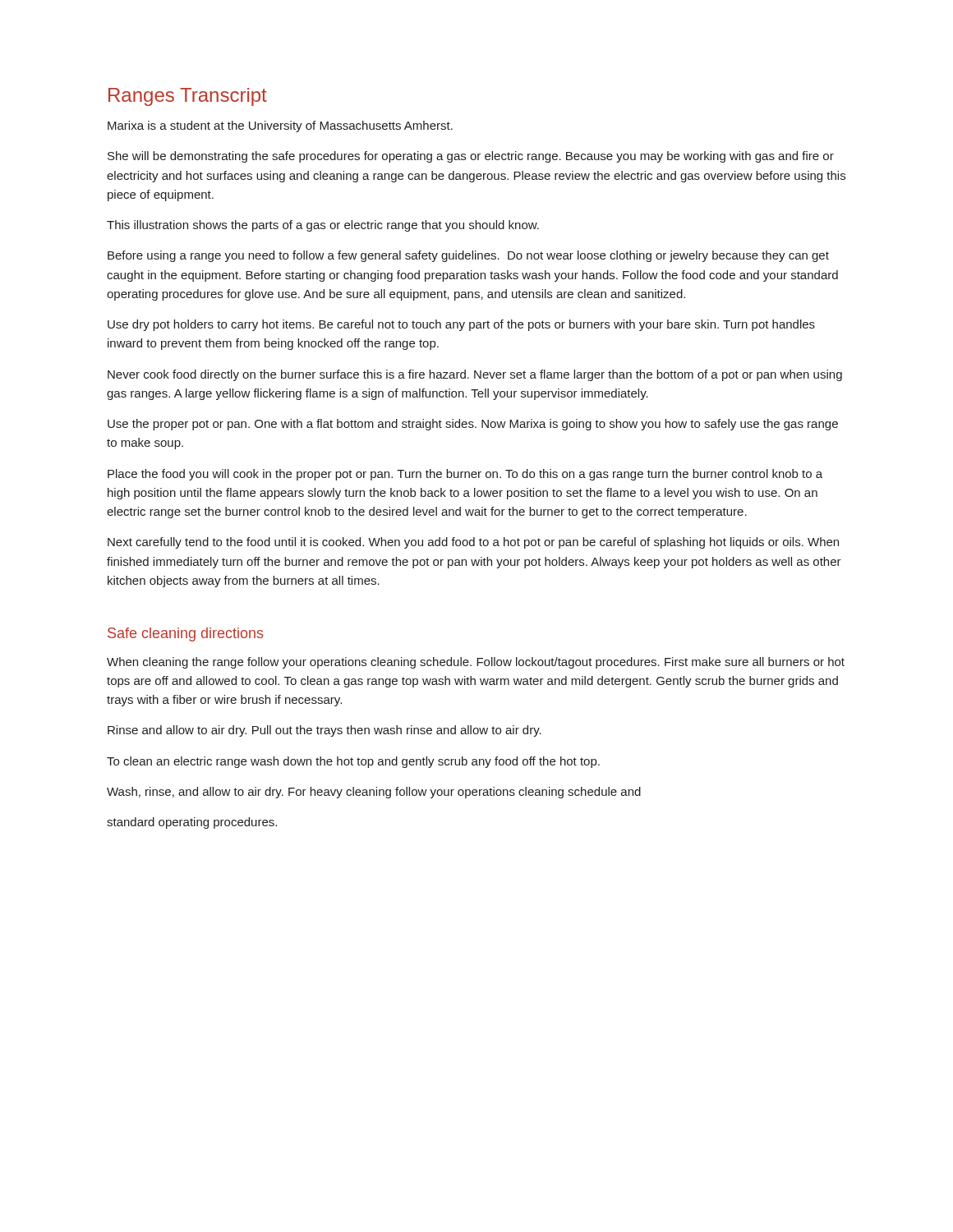
Task: Find the text block with the text "When cleaning the range follow your operations cleaning"
Action: (476, 680)
